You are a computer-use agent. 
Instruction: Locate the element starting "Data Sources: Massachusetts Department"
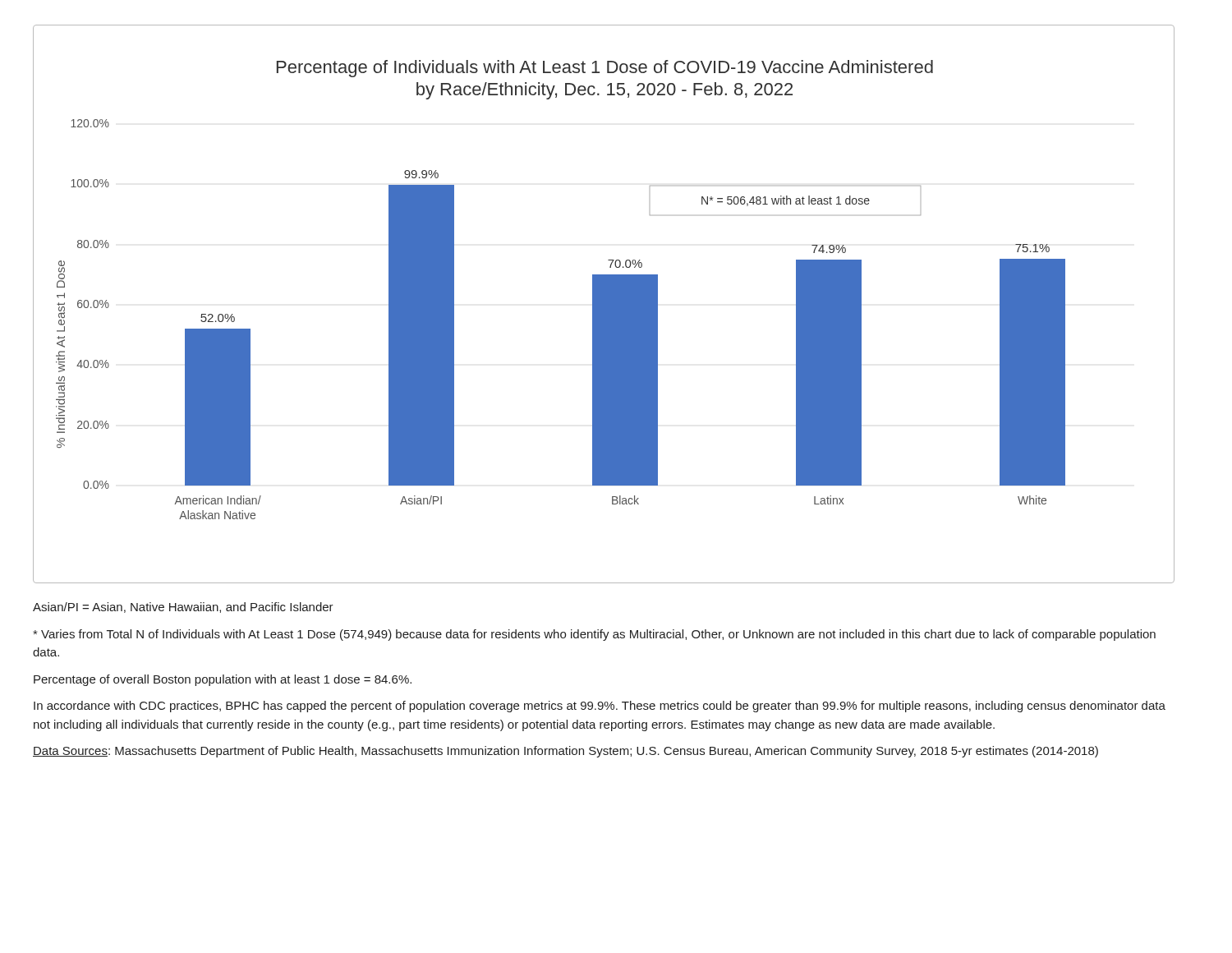[566, 750]
